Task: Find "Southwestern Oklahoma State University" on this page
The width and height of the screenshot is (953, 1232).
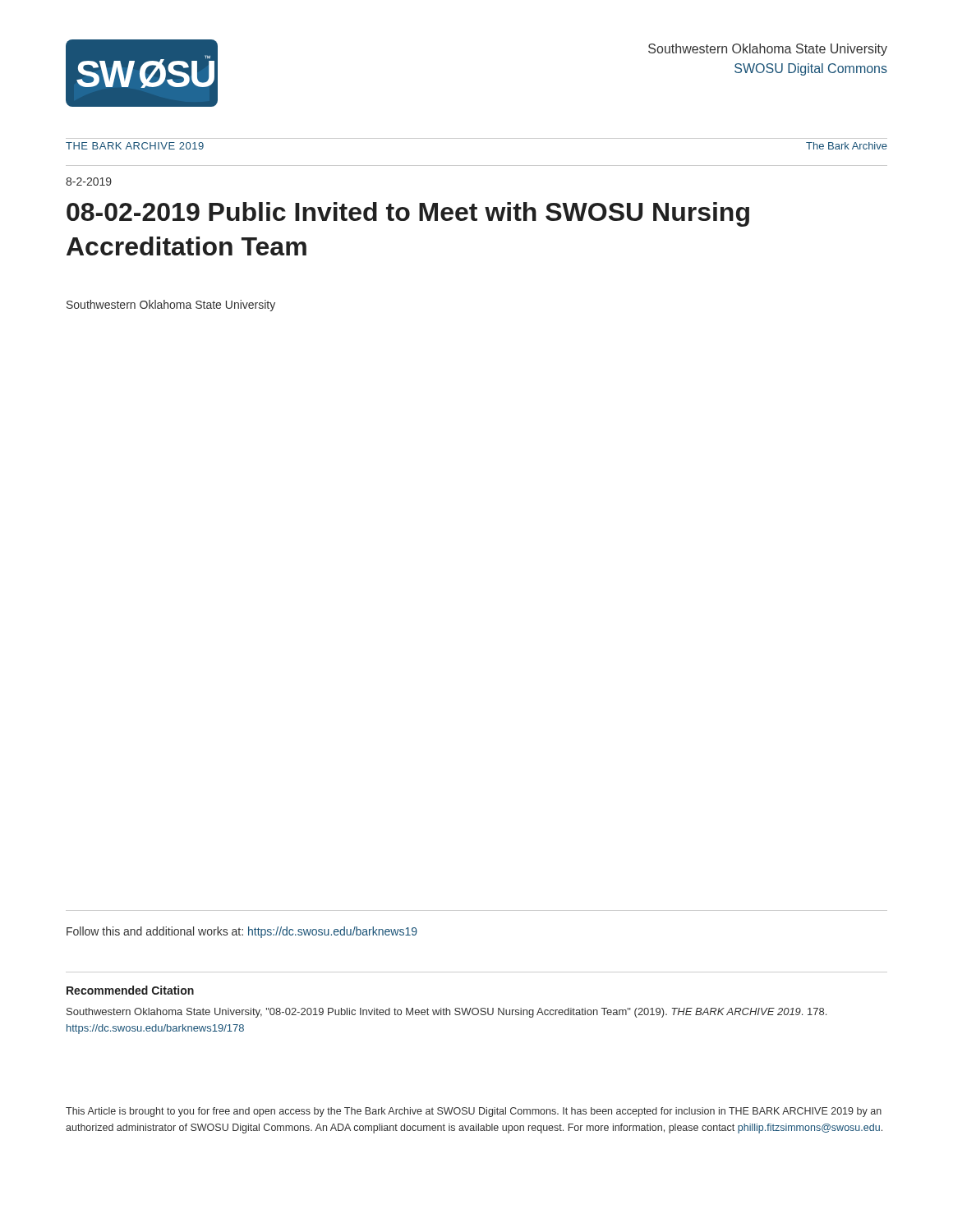Action: tap(171, 305)
